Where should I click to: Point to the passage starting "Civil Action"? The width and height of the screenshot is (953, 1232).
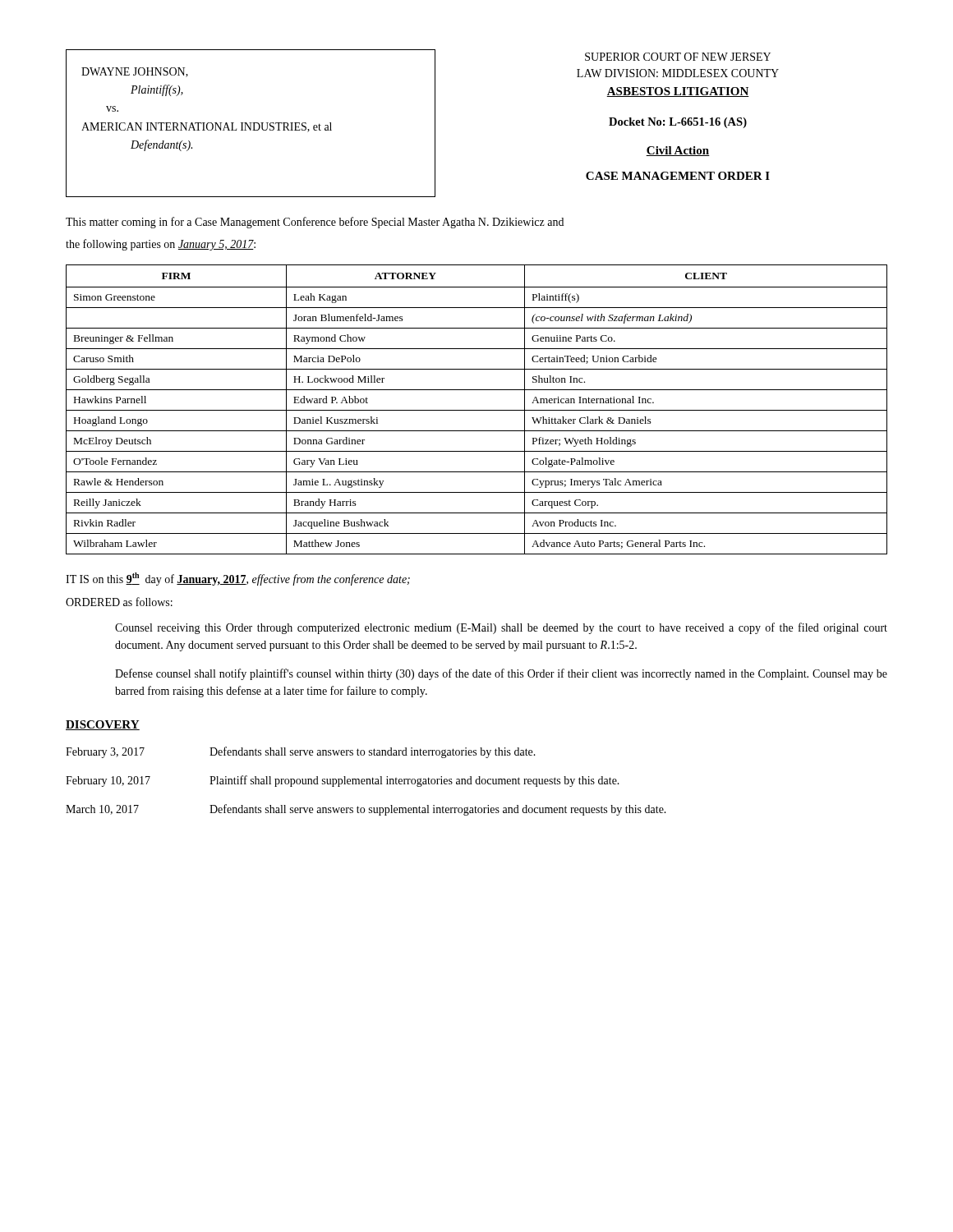678,150
